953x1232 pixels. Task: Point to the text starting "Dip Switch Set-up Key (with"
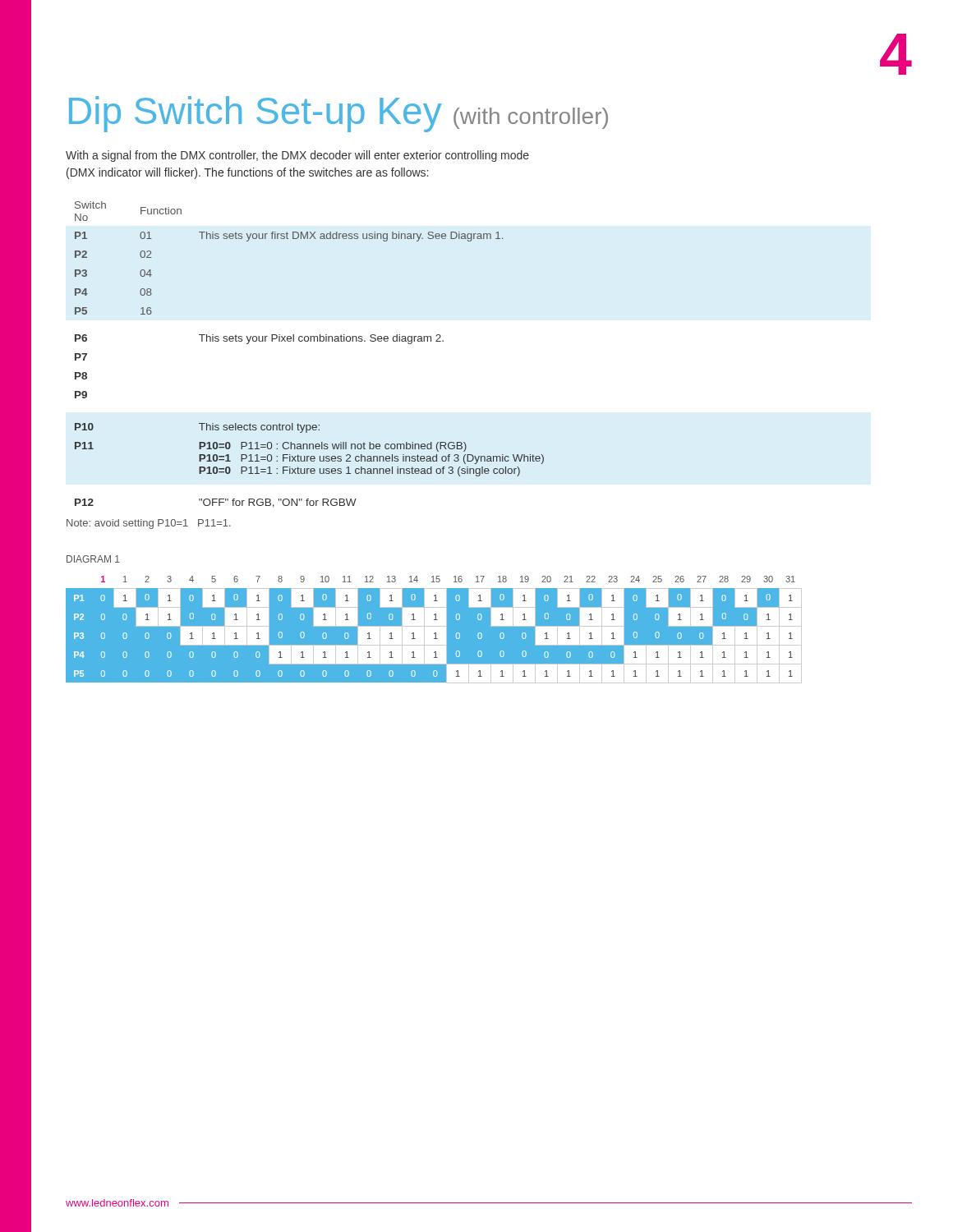489,111
